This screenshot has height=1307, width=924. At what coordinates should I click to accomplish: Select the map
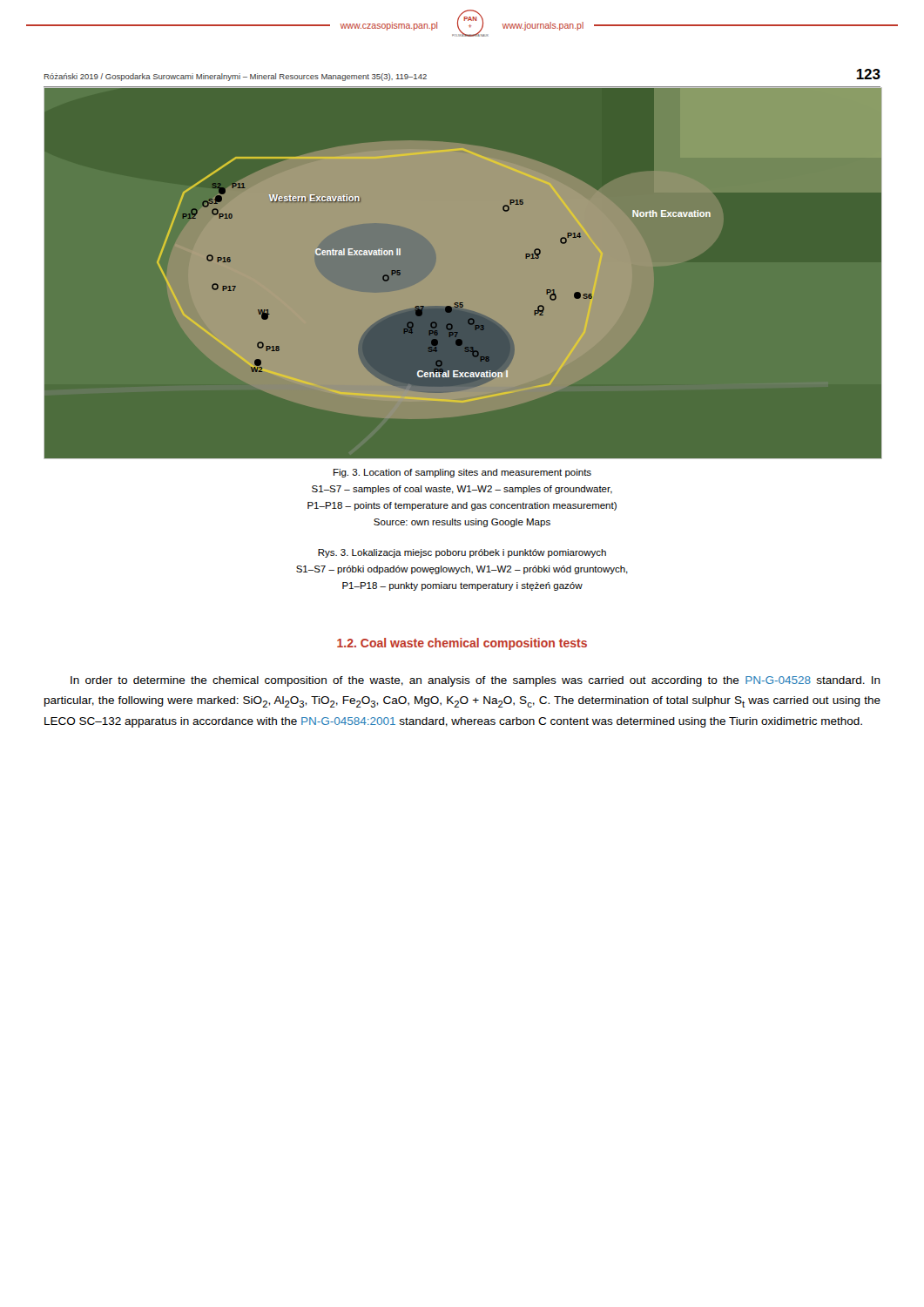point(462,273)
